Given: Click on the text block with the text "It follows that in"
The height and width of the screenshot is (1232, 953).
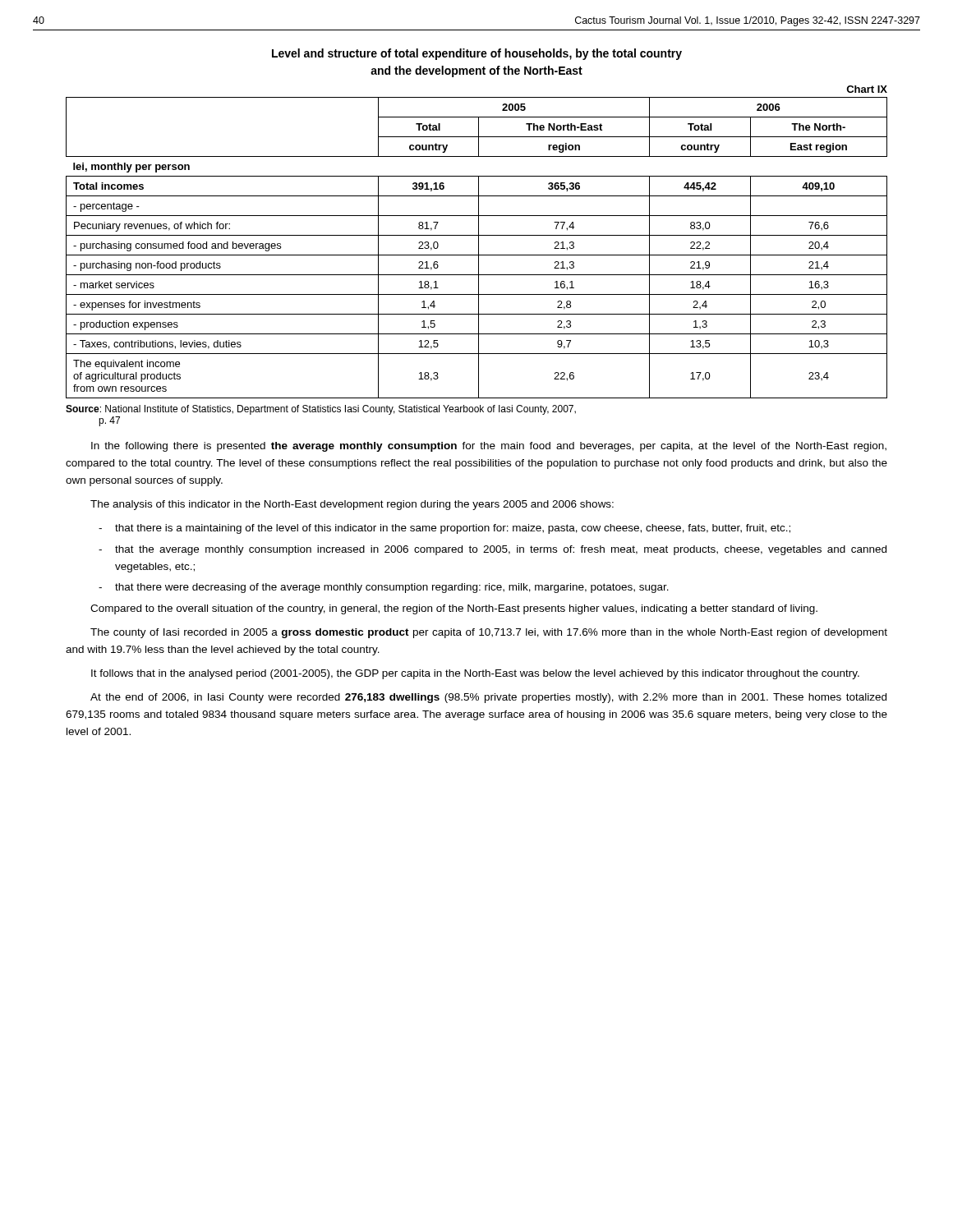Looking at the screenshot, I should 475,673.
